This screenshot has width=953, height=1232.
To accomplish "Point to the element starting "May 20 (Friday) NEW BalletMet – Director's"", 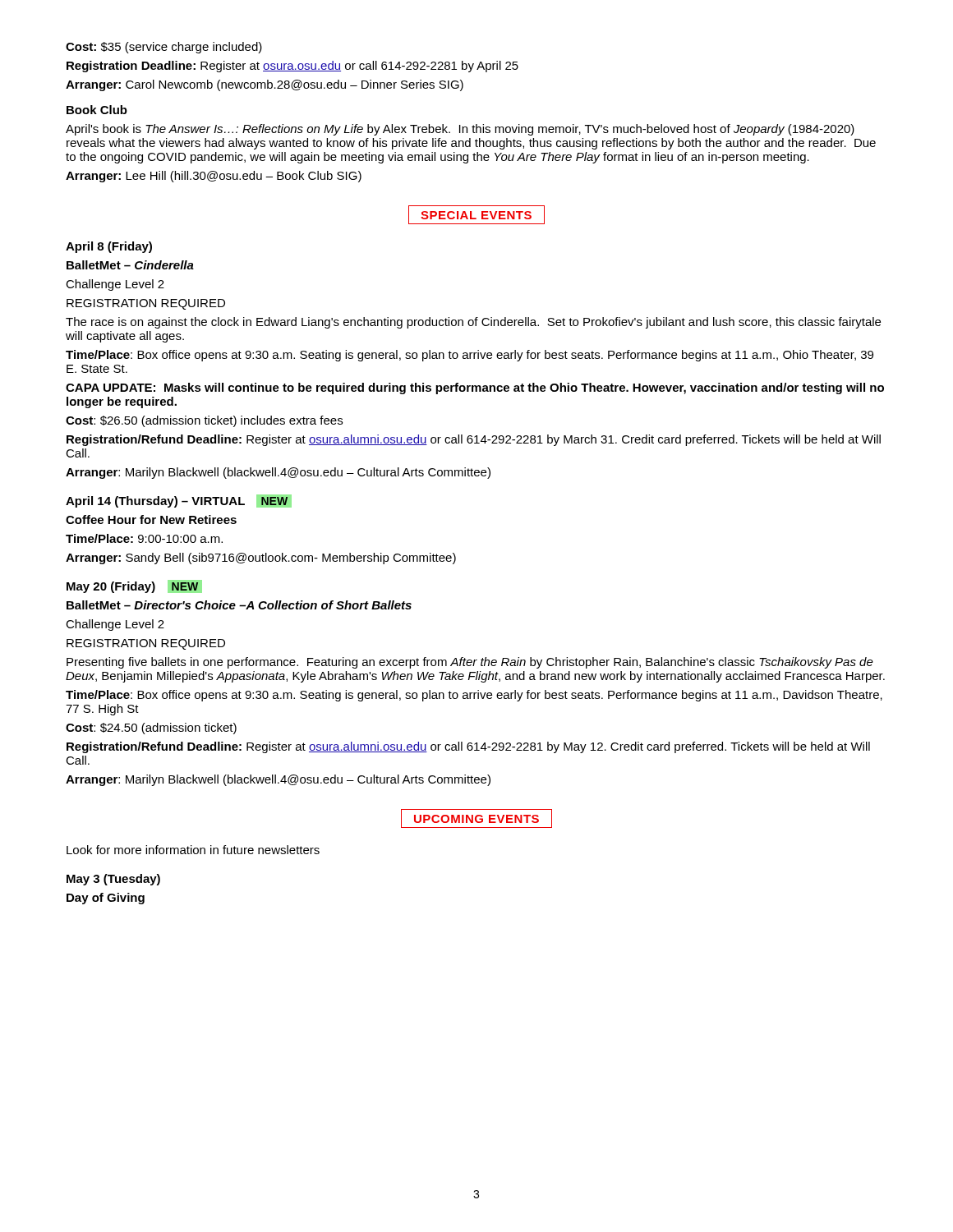I will pyautogui.click(x=476, y=683).
